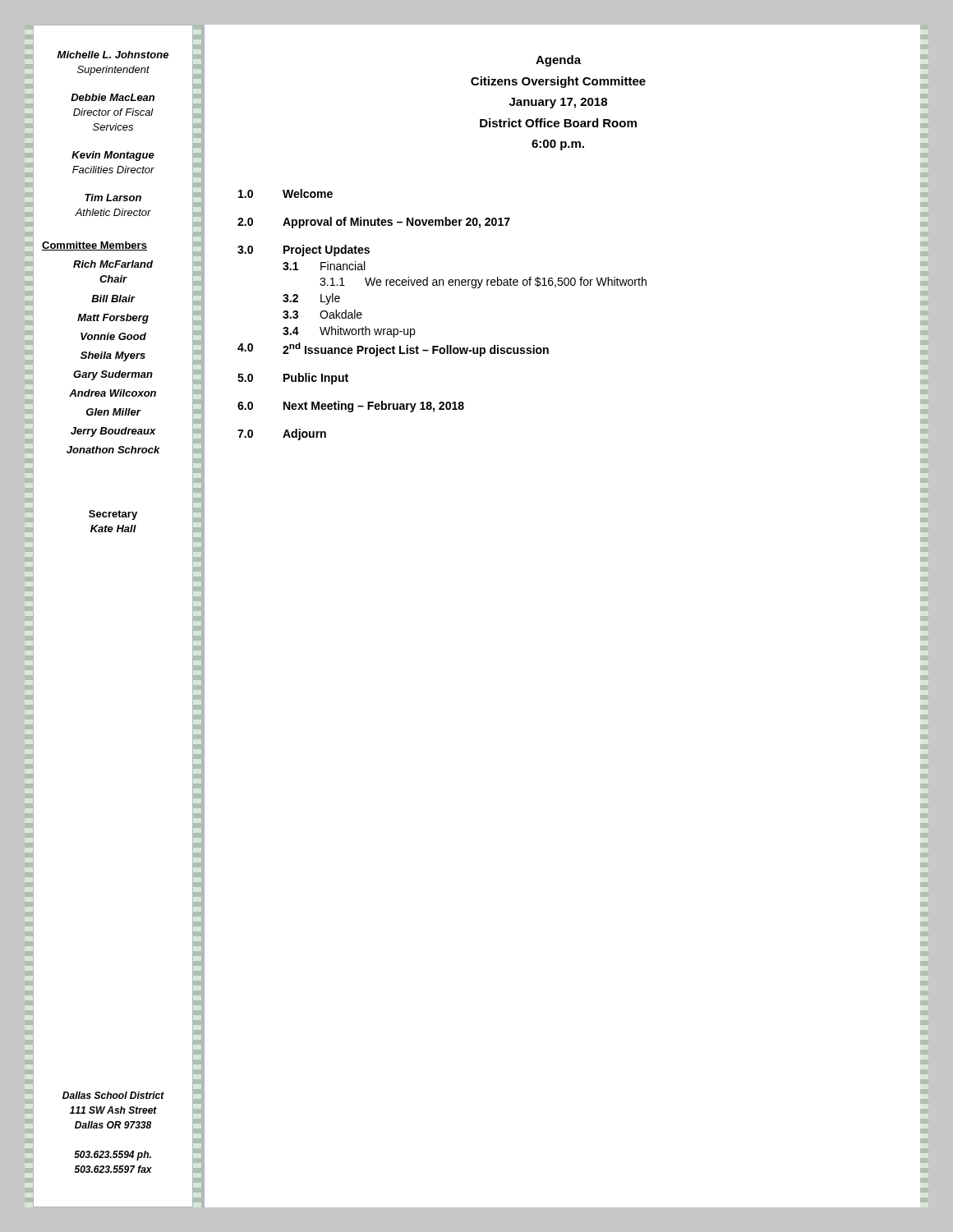Click on the passage starting "2.0 Approval of Minutes – November"

[374, 223]
